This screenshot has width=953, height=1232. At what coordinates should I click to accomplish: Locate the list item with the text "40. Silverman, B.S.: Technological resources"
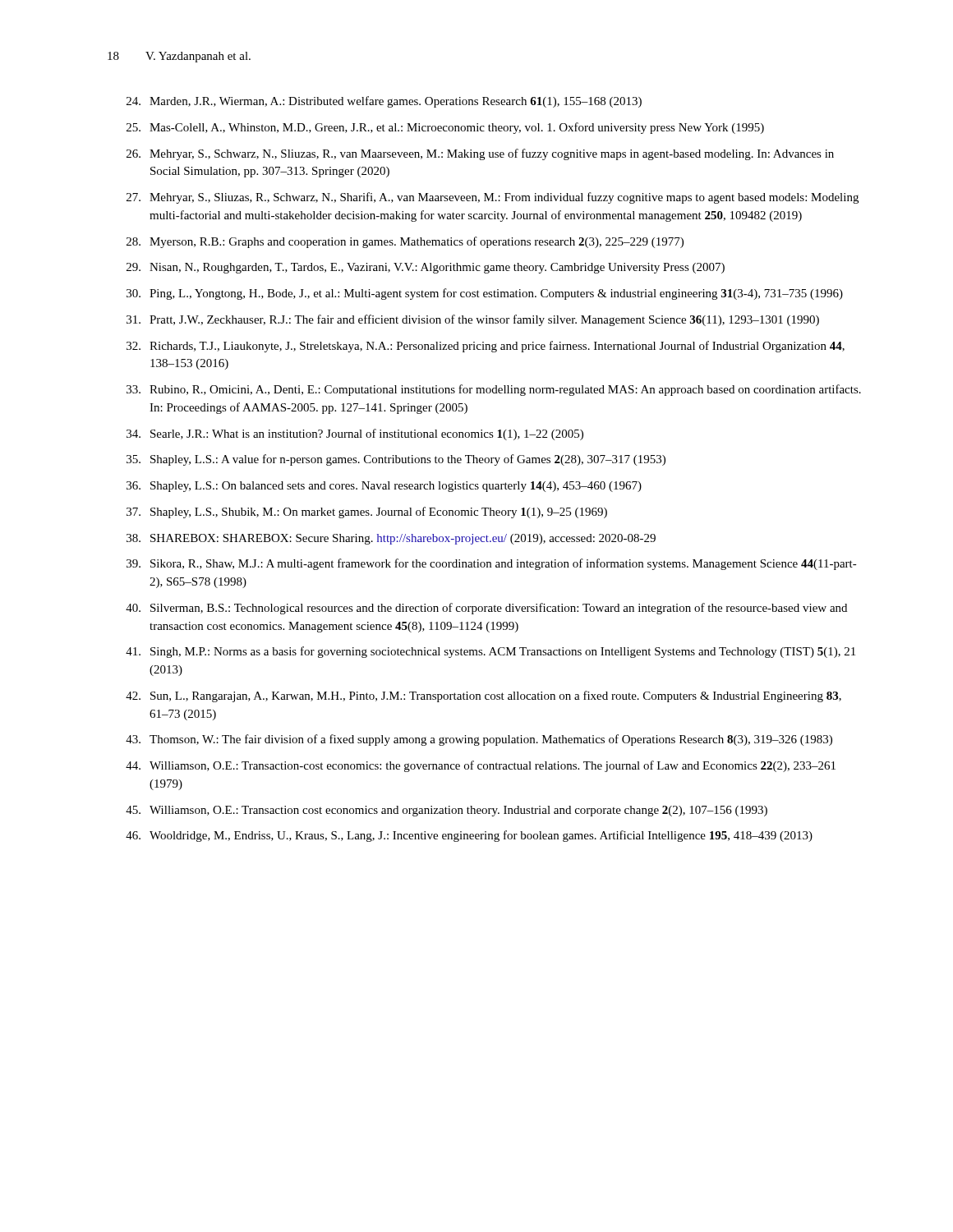tap(485, 617)
